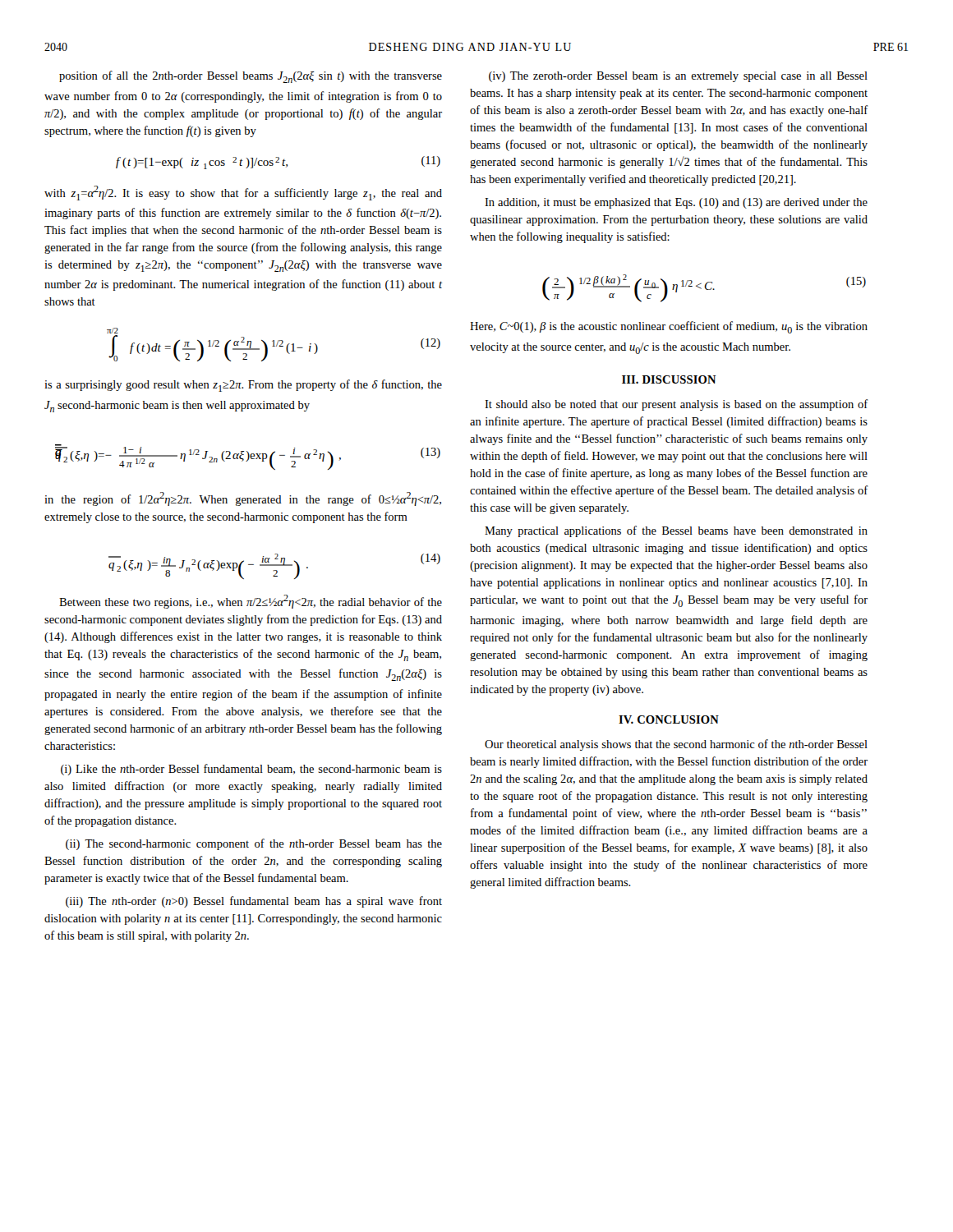The image size is (953, 1232).
Task: Select the region starting "(ii) The second-harmonic component of the nth-order Bessel"
Action: tap(243, 861)
